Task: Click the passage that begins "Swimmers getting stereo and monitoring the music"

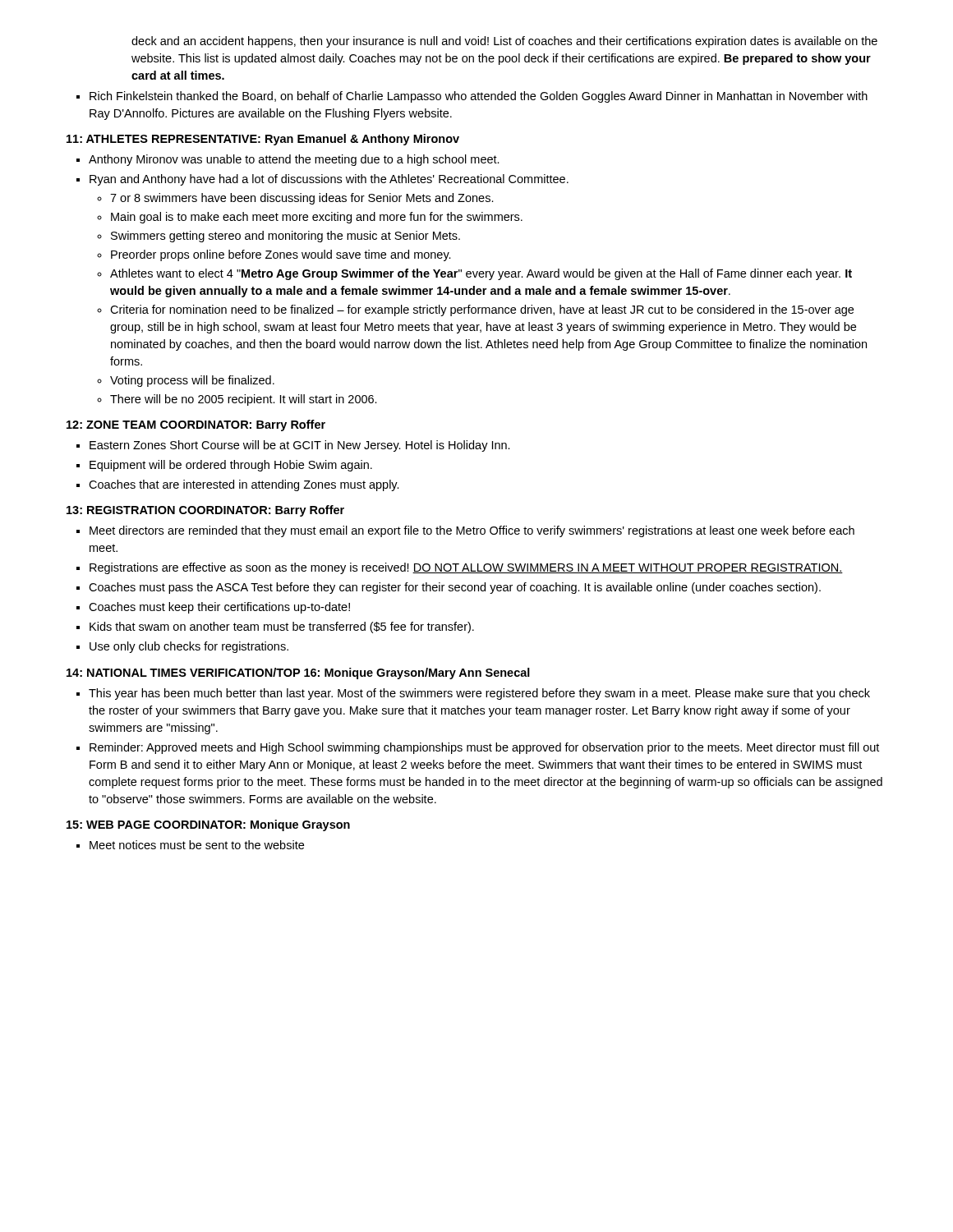Action: click(x=286, y=236)
